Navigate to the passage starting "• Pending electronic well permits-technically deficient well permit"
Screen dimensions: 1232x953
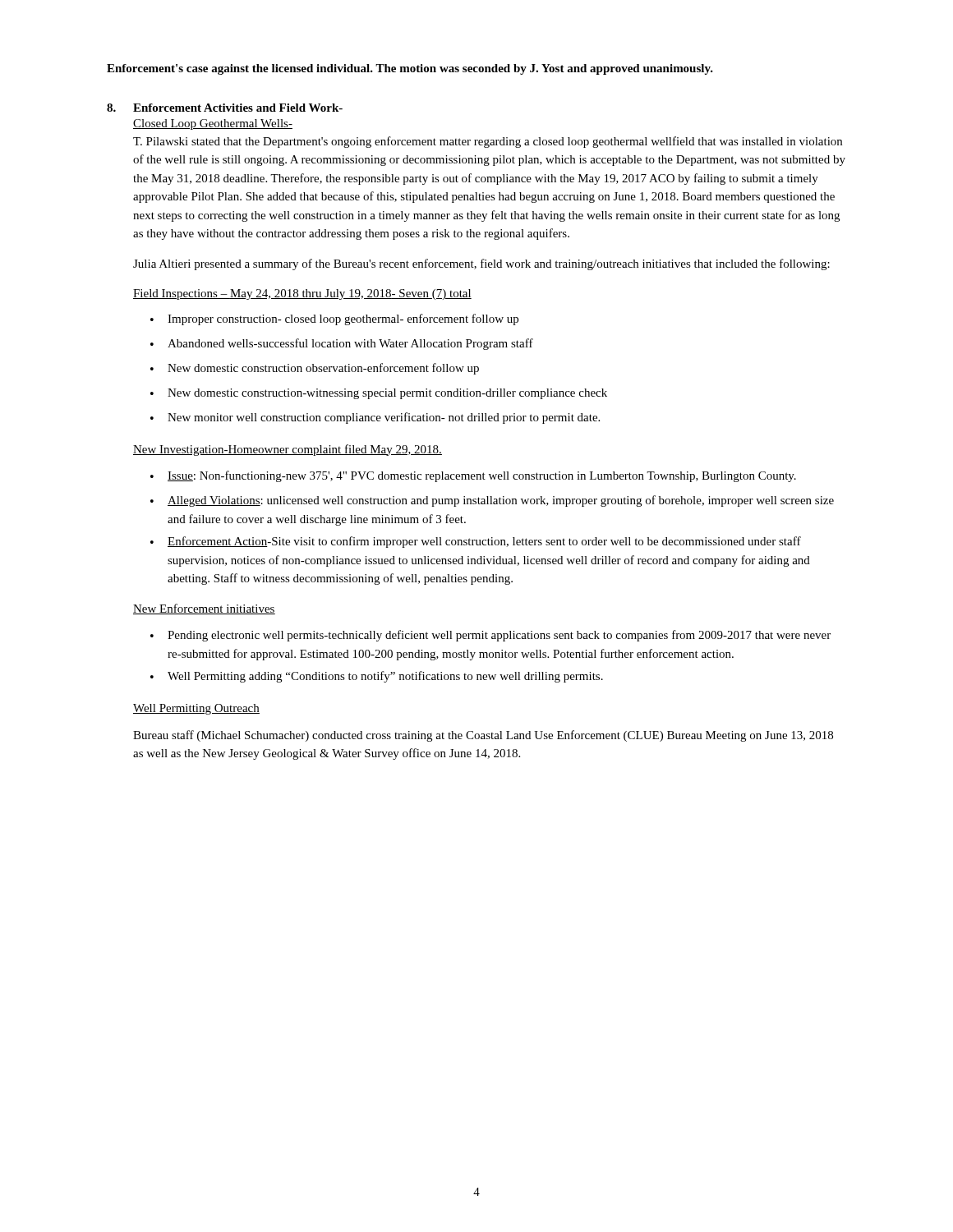click(x=498, y=644)
